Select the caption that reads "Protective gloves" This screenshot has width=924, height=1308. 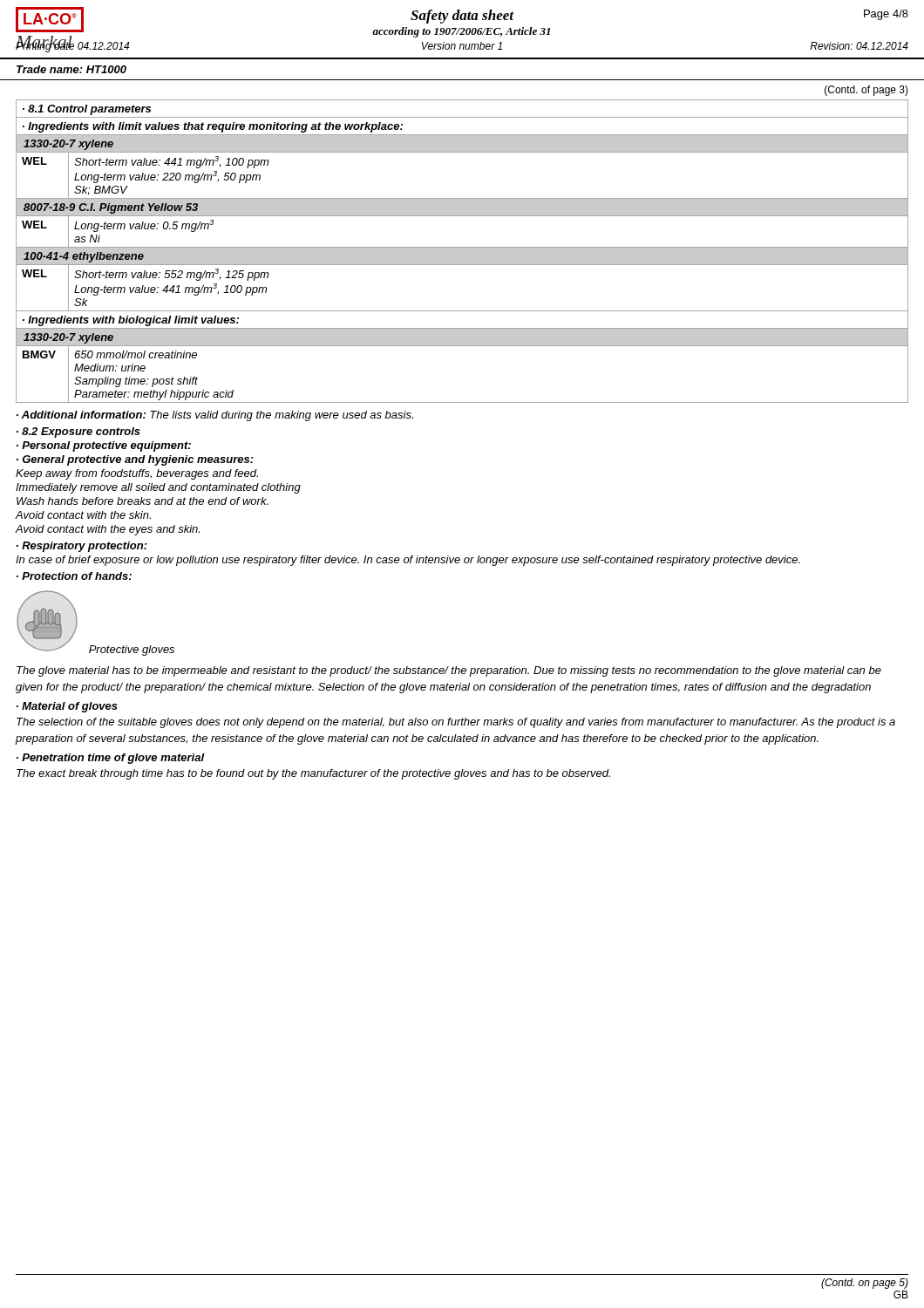point(132,649)
